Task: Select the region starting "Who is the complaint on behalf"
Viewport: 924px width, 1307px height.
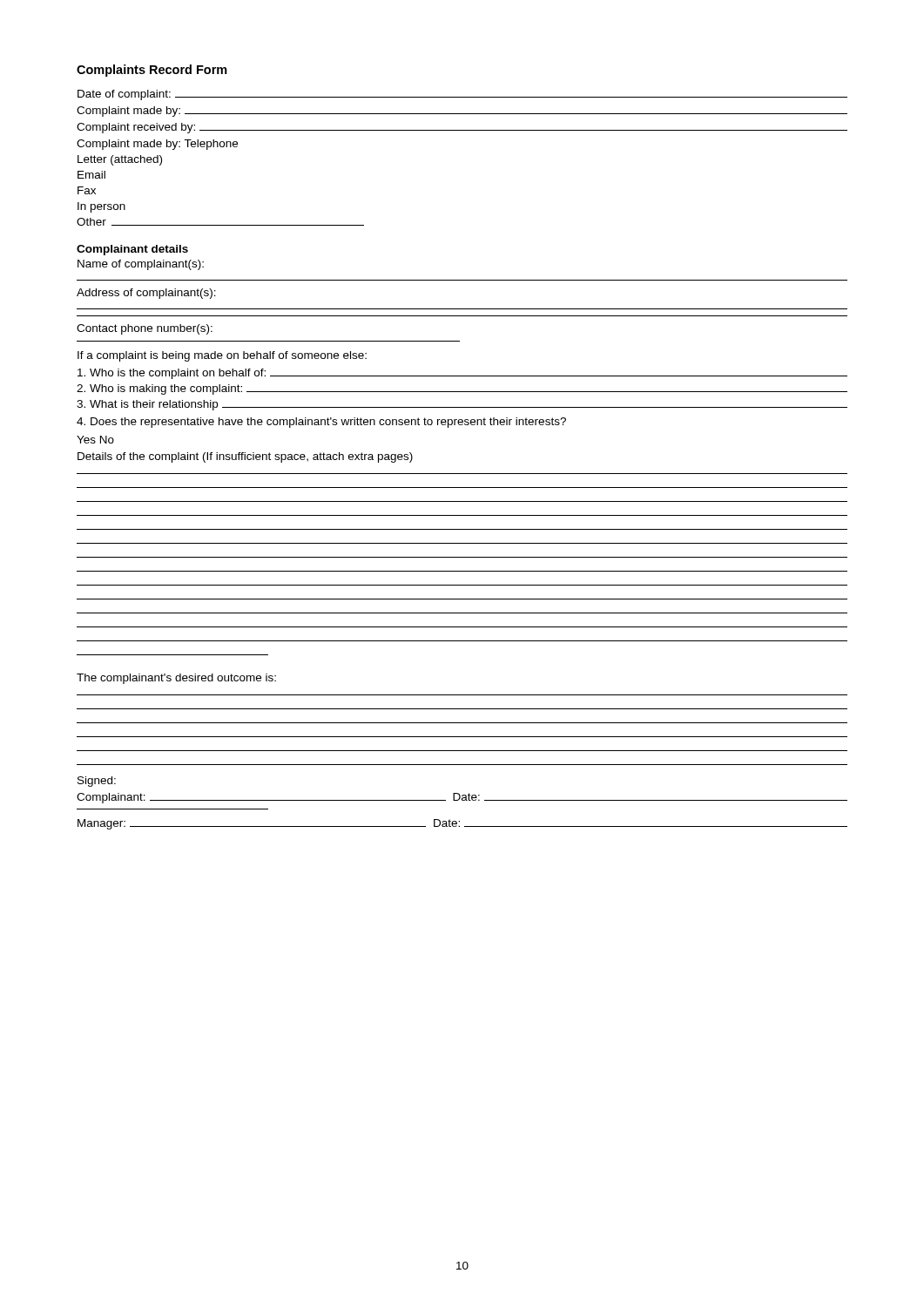Action: click(x=462, y=373)
